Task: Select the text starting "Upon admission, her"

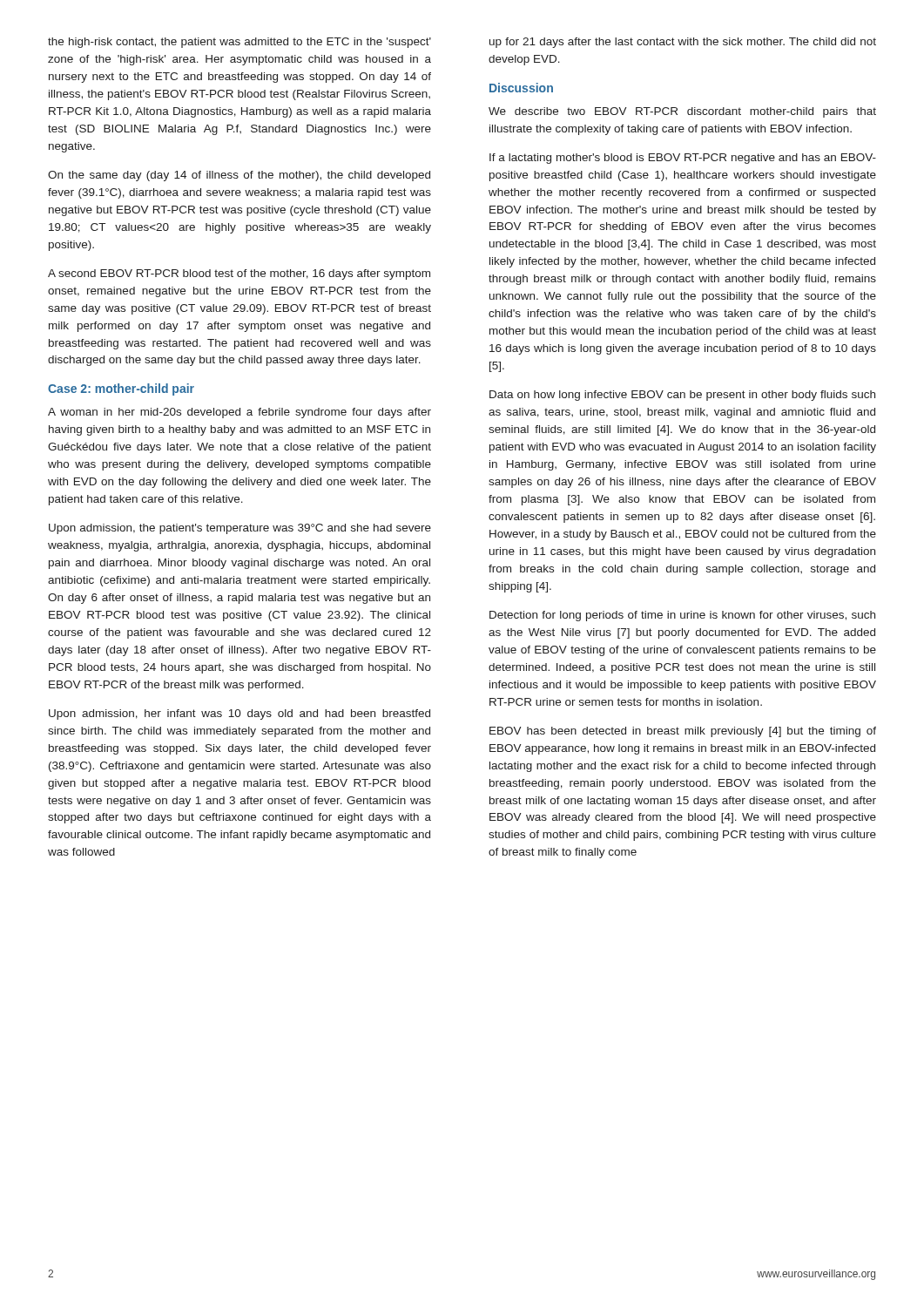Action: pos(239,783)
